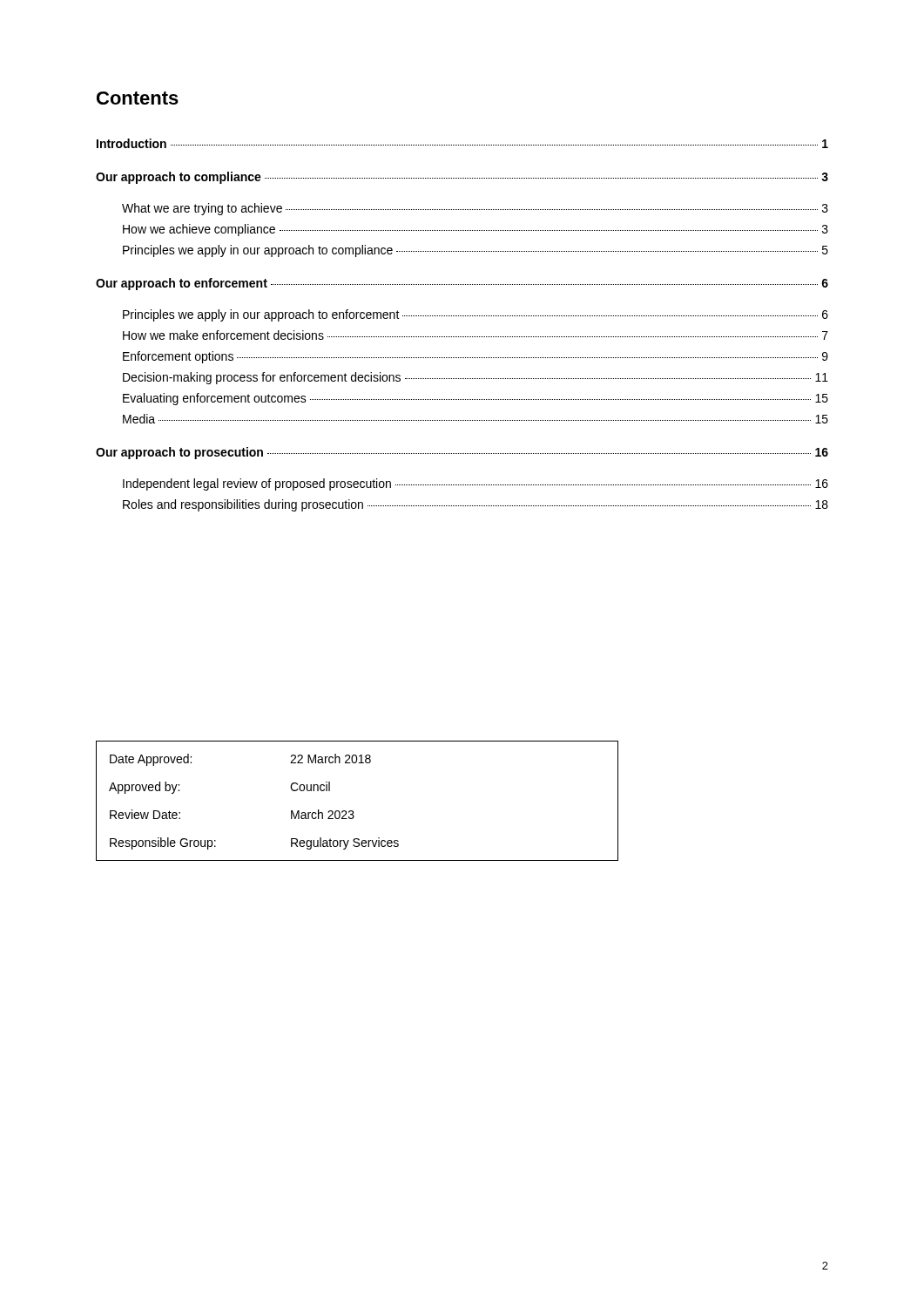Point to the passage starting "Our approach to enforcement"
The width and height of the screenshot is (924, 1307).
[x=462, y=283]
